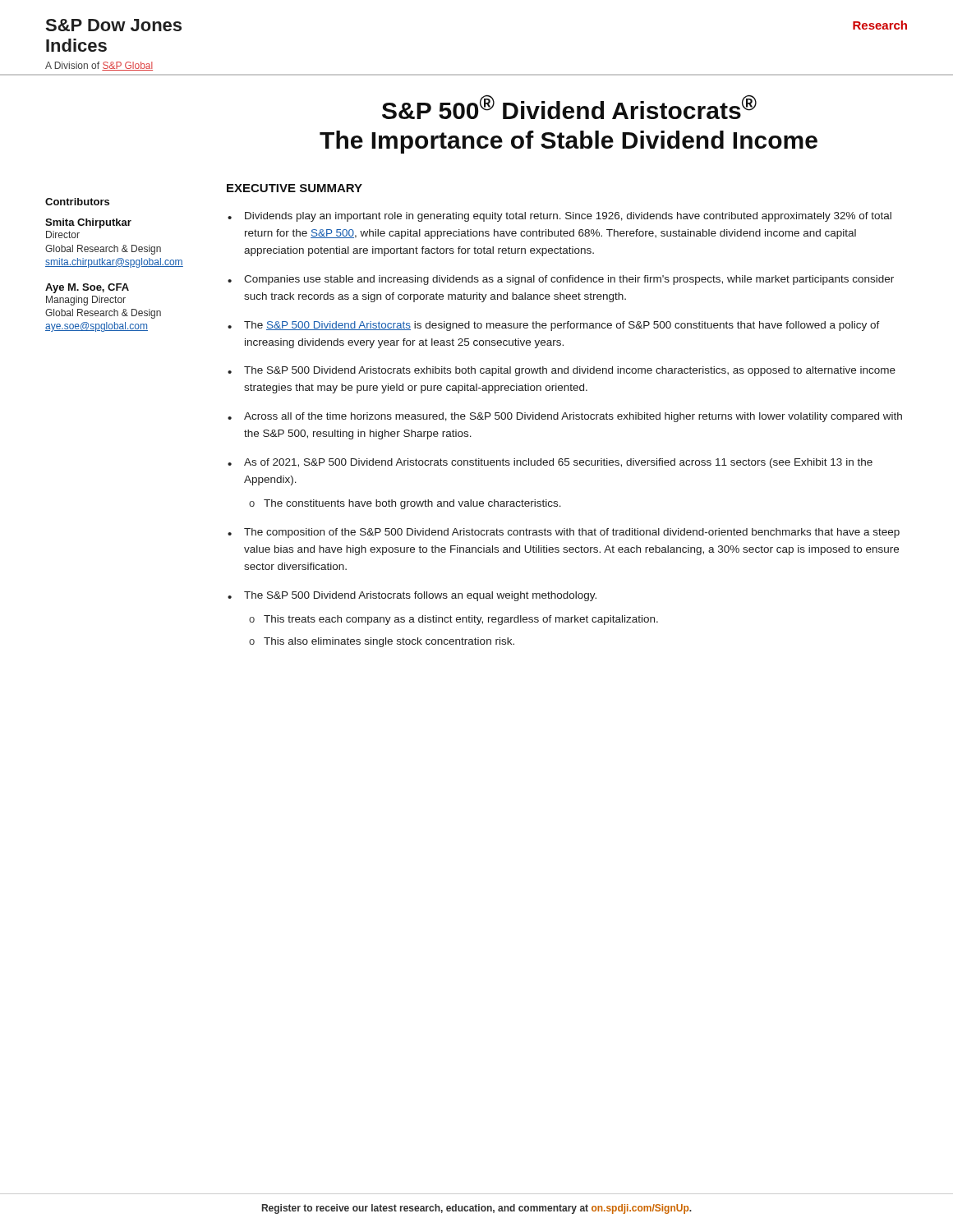
Task: Find the title that reads "S&P 500® Dividend Aristocrats®The"
Action: pyautogui.click(x=569, y=123)
